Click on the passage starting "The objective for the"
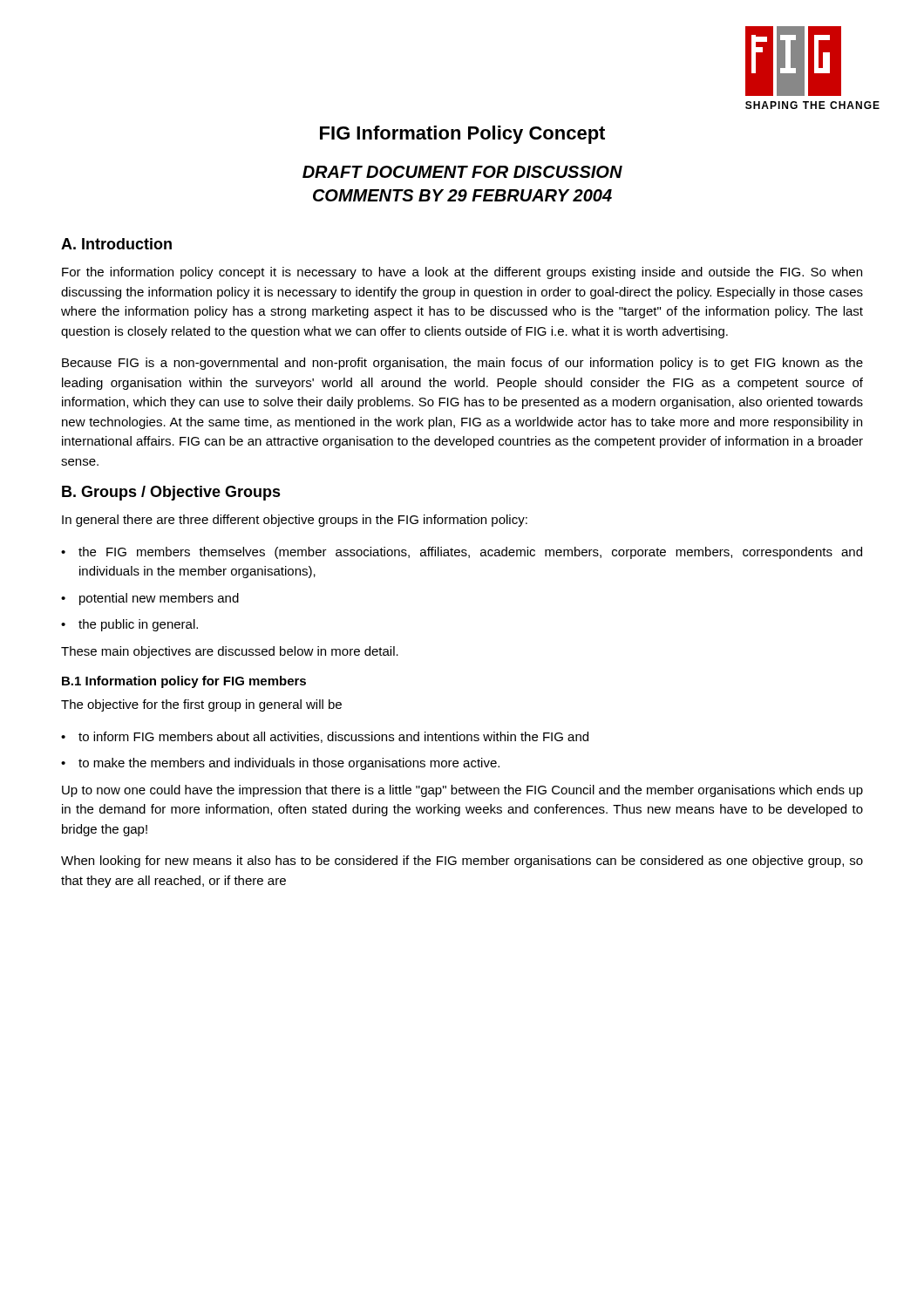This screenshot has width=924, height=1308. 202,704
